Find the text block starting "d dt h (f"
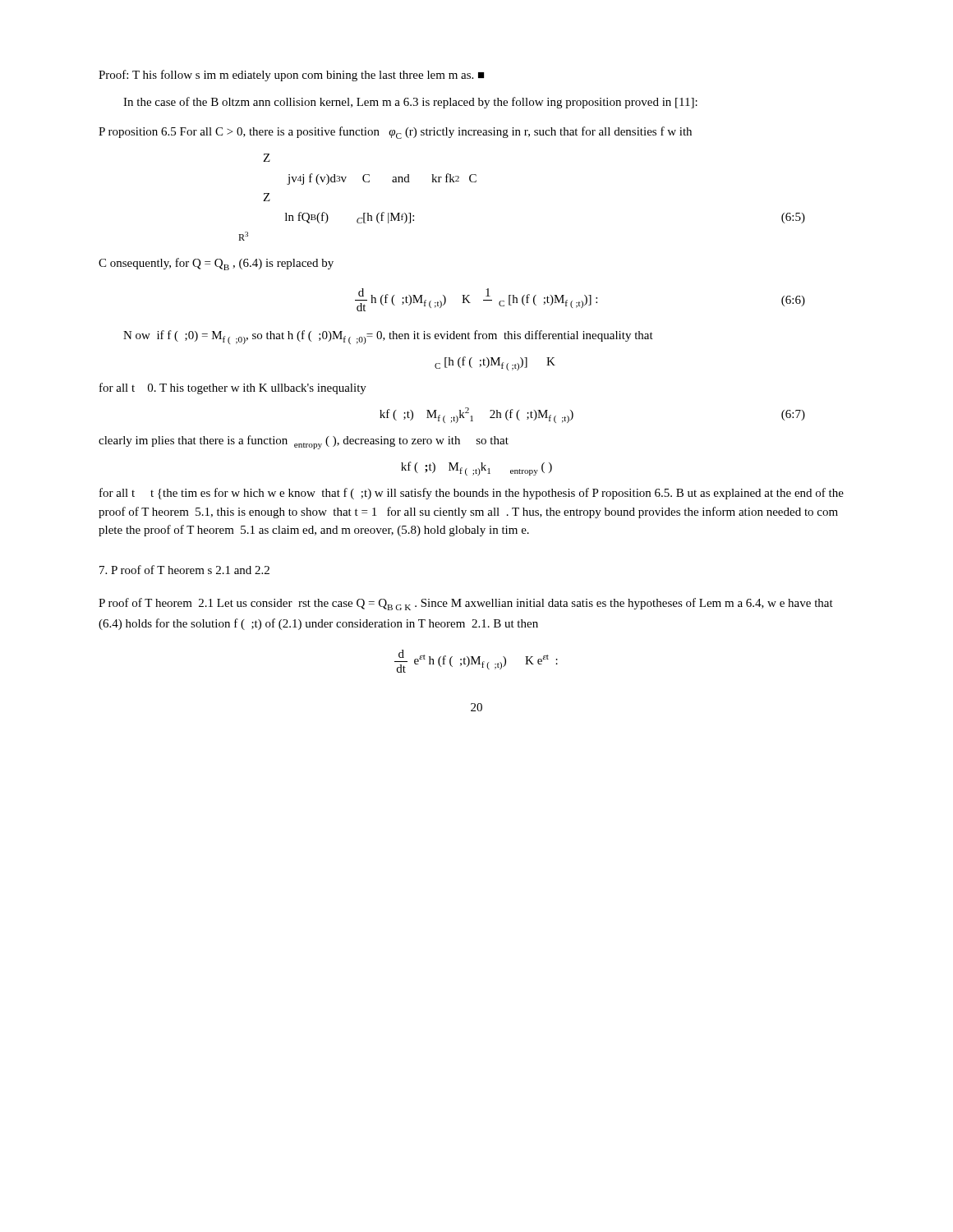The height and width of the screenshot is (1232, 953). (580, 300)
